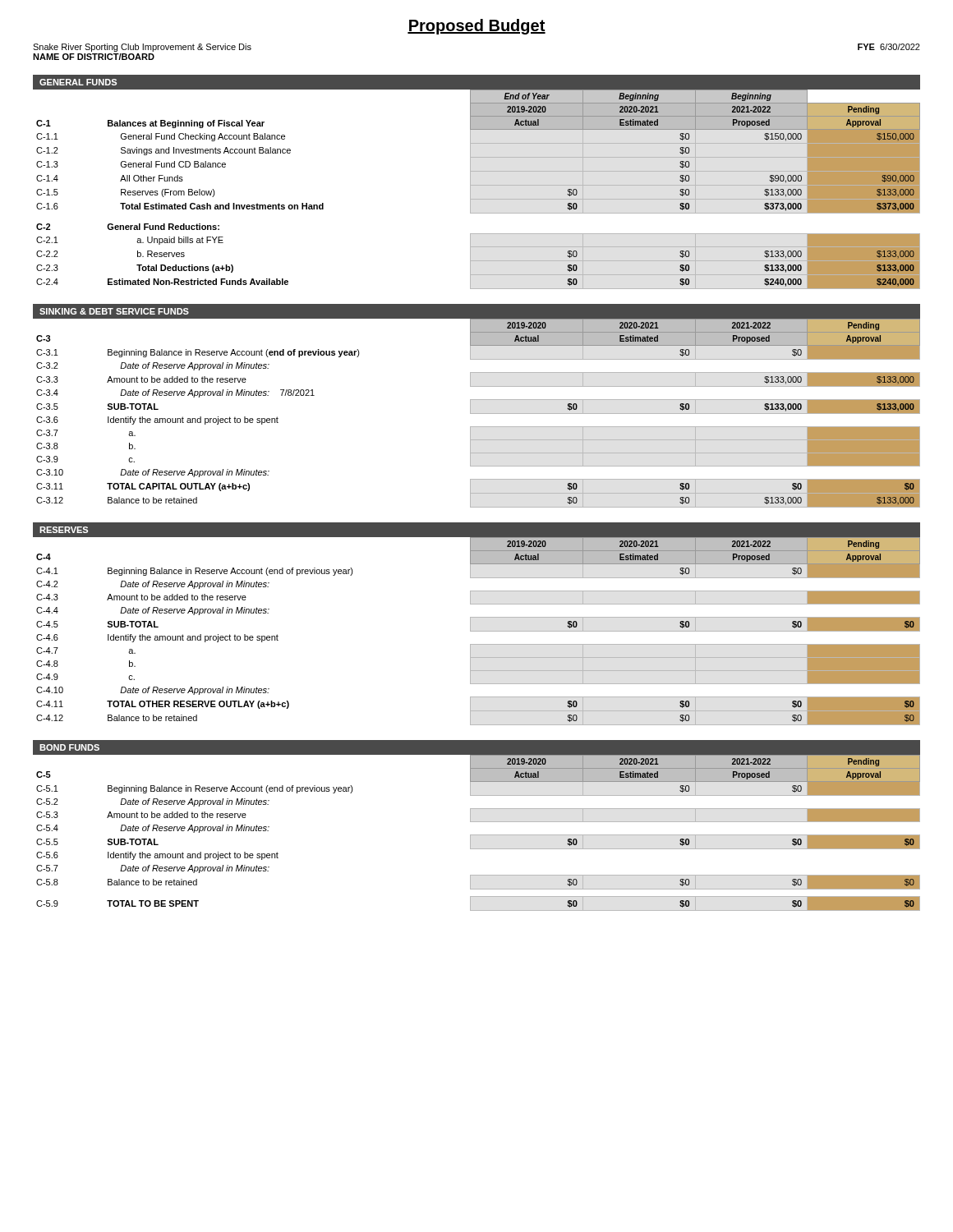The height and width of the screenshot is (1232, 953).
Task: Select the table that reads "Total Deductions (a+b)"
Action: point(476,189)
